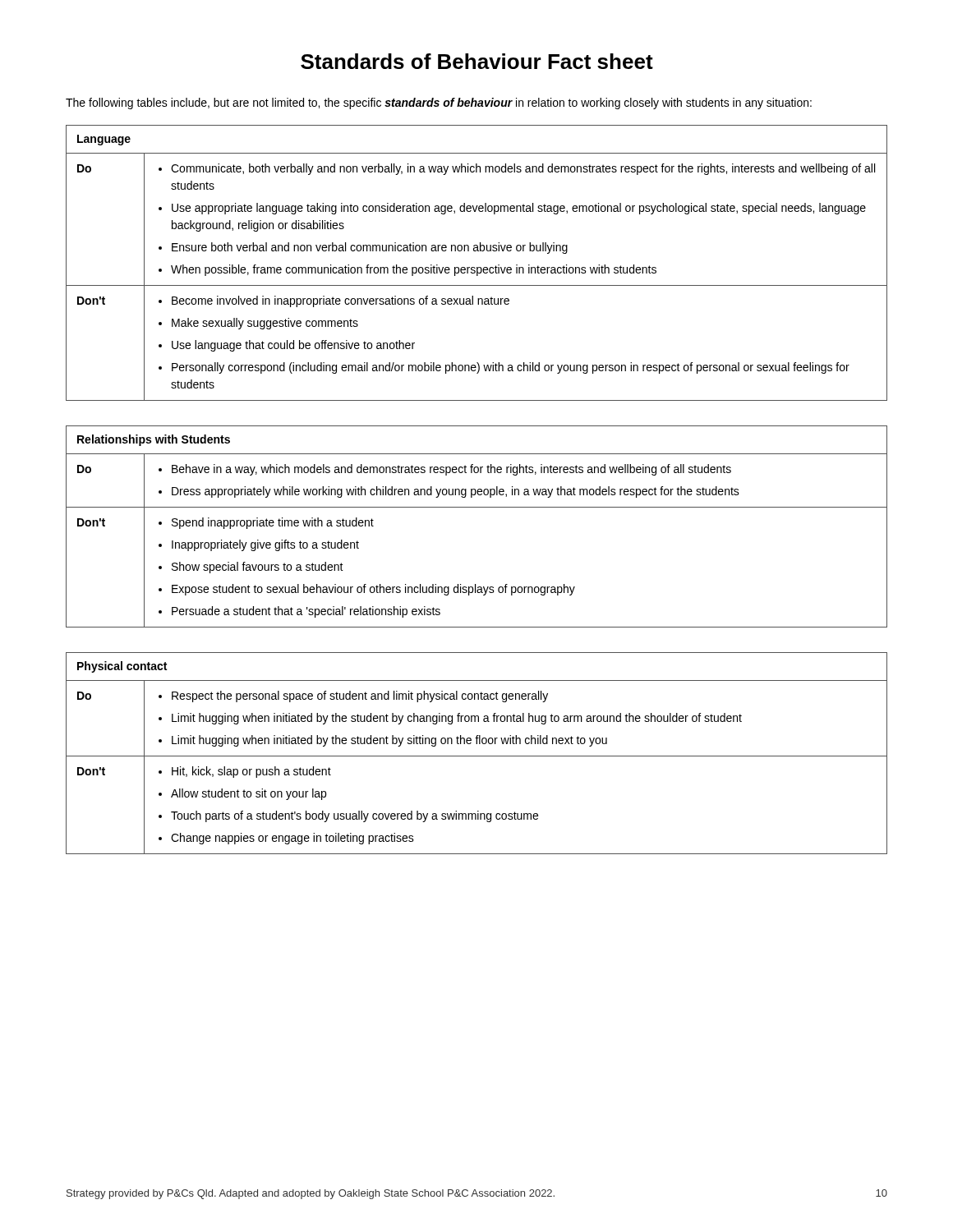The width and height of the screenshot is (953, 1232).
Task: Navigate to the text starting "The following tables include,"
Action: 439,103
